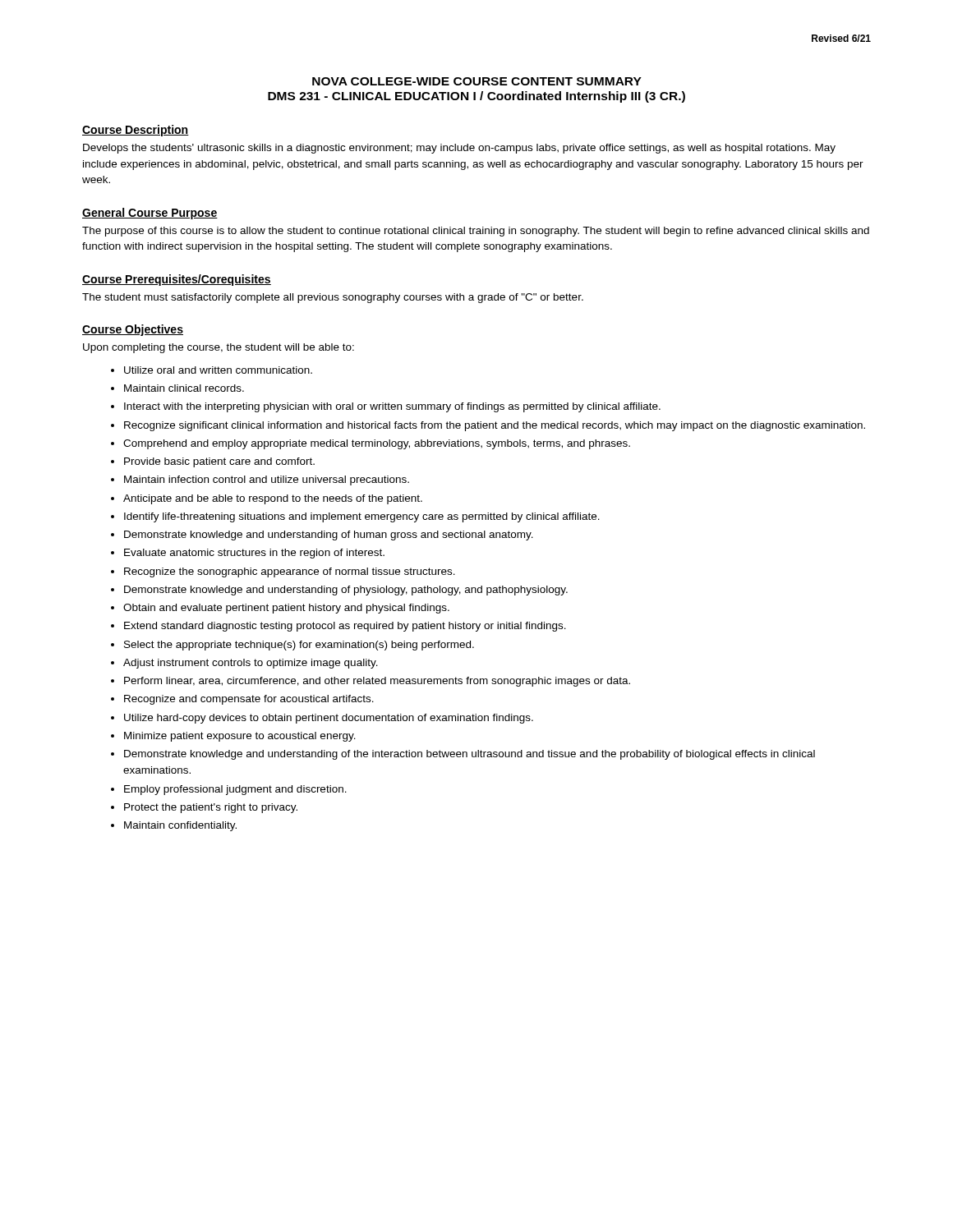Locate the text block starting "Select the appropriate"

(x=299, y=646)
